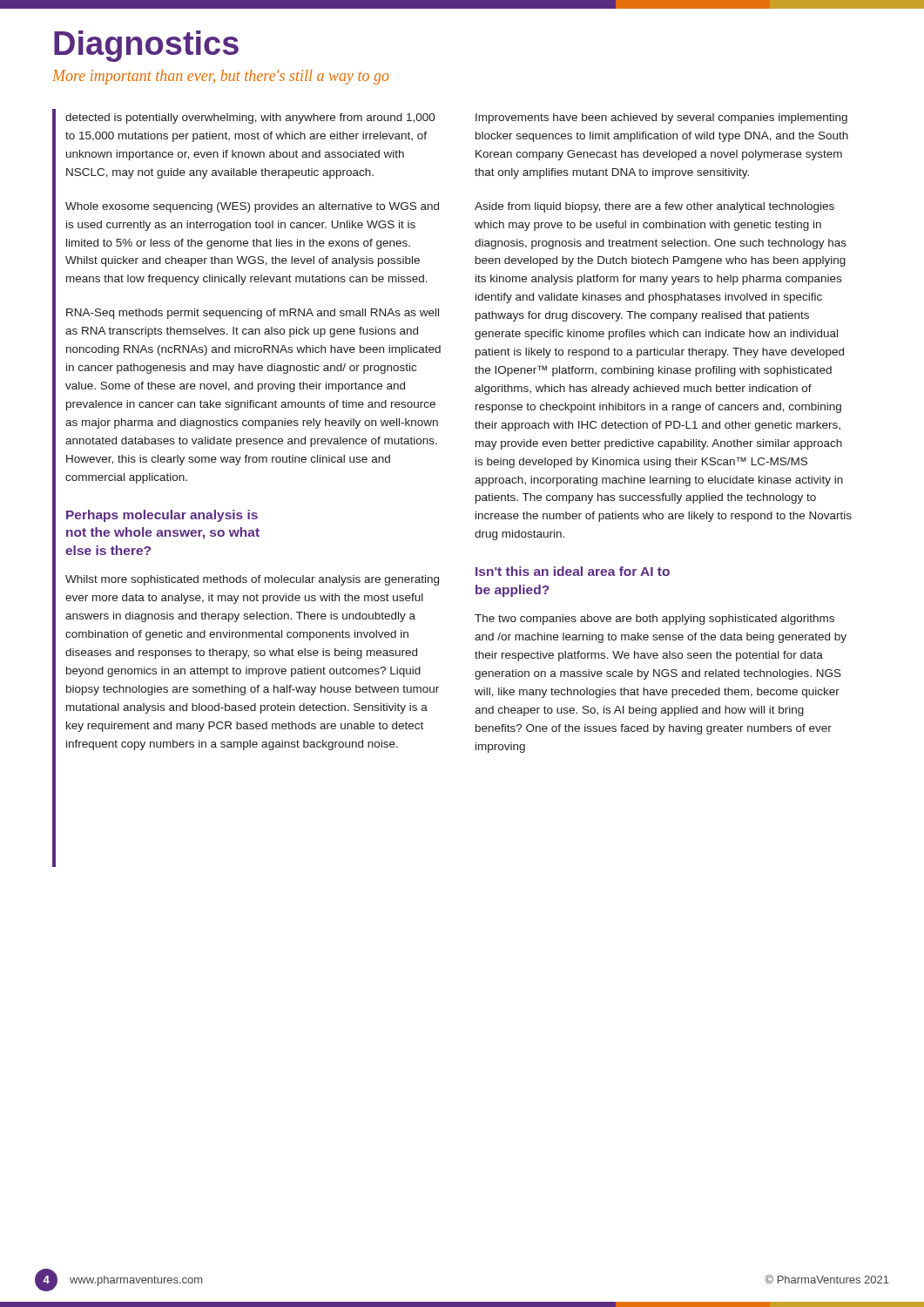Find the text starting "detected is potentially"
This screenshot has width=924, height=1307.
click(250, 145)
